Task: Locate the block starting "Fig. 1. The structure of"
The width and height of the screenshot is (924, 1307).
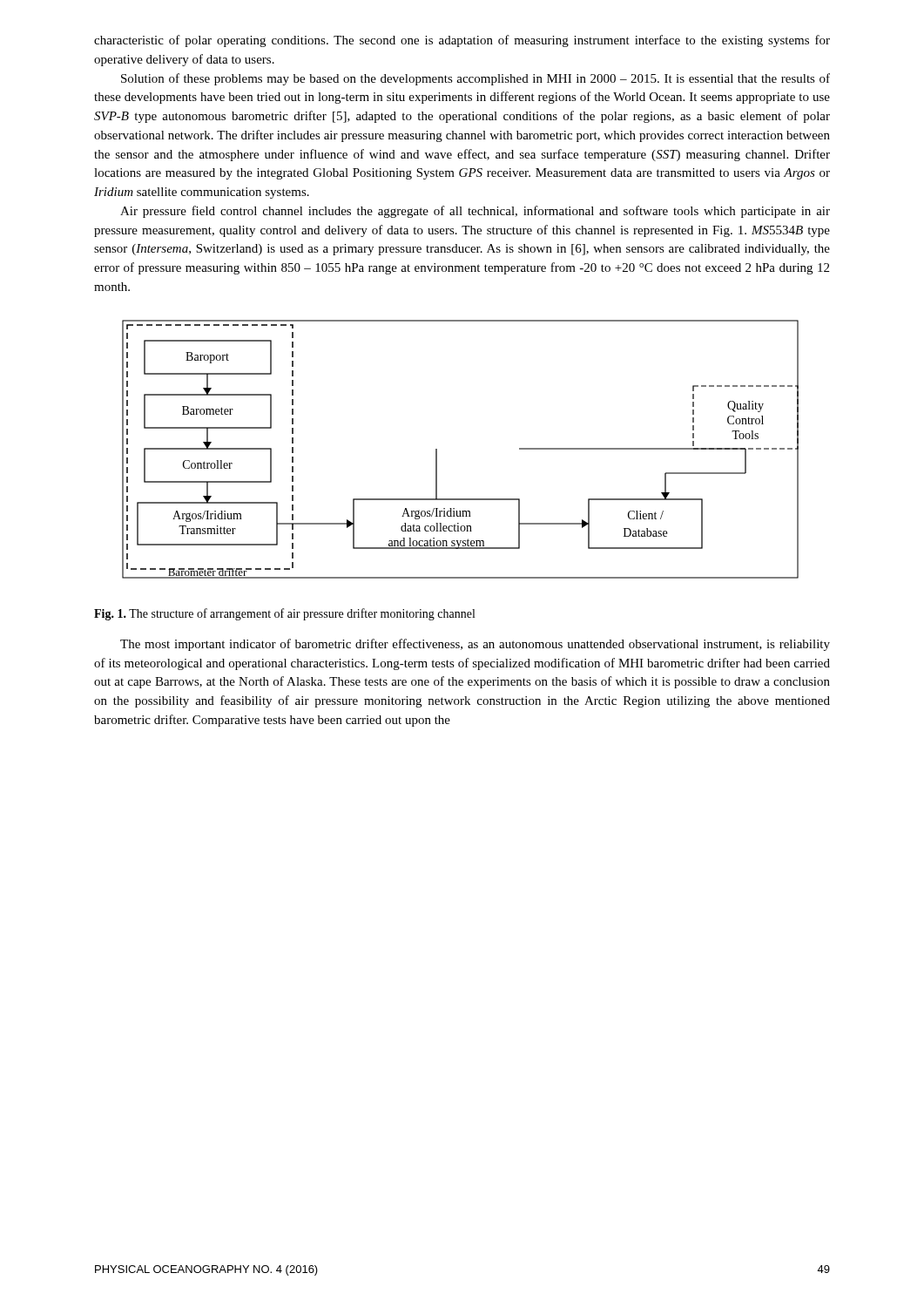Action: pos(462,614)
